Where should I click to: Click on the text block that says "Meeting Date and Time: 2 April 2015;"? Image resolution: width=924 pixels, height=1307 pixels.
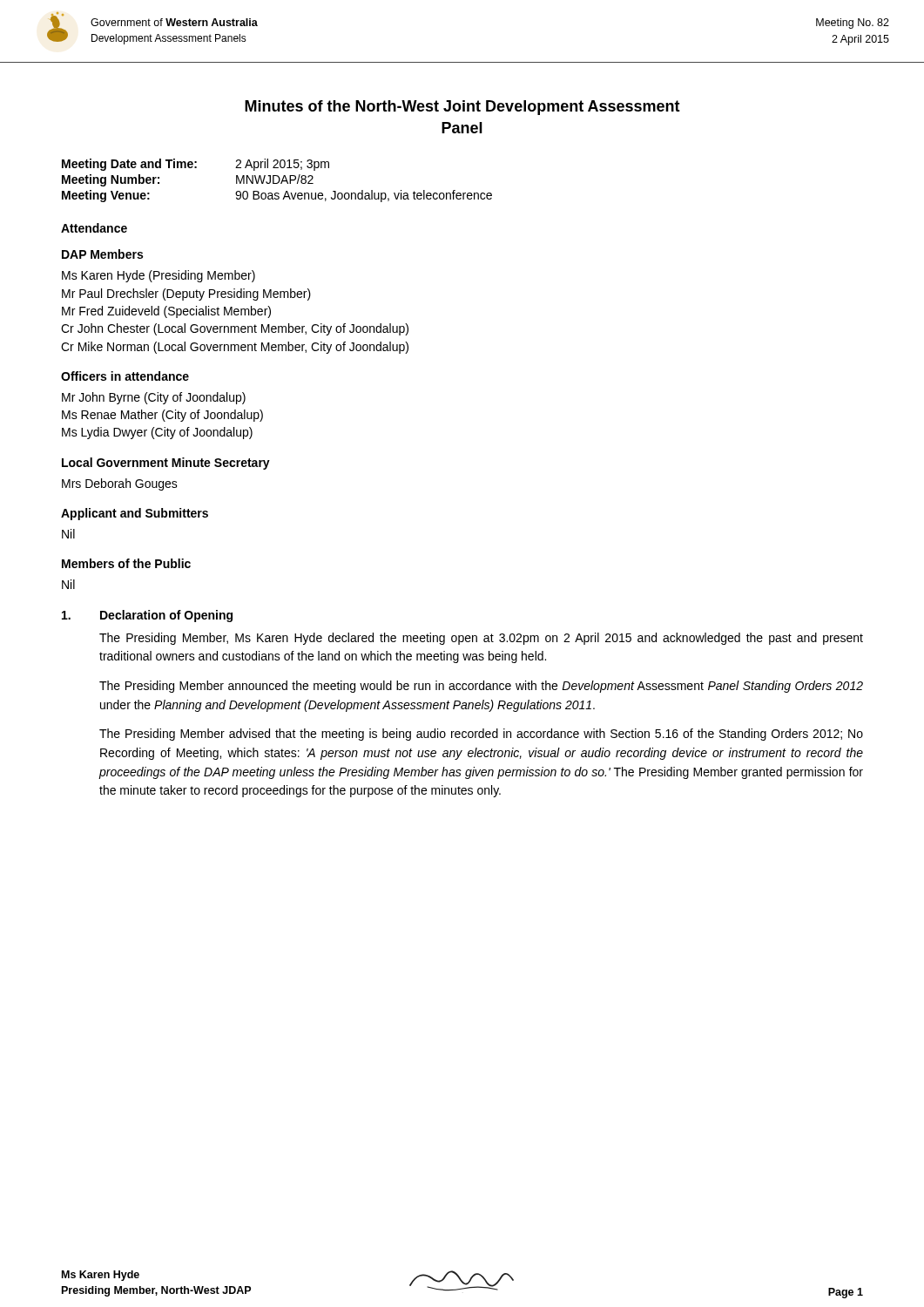196,165
